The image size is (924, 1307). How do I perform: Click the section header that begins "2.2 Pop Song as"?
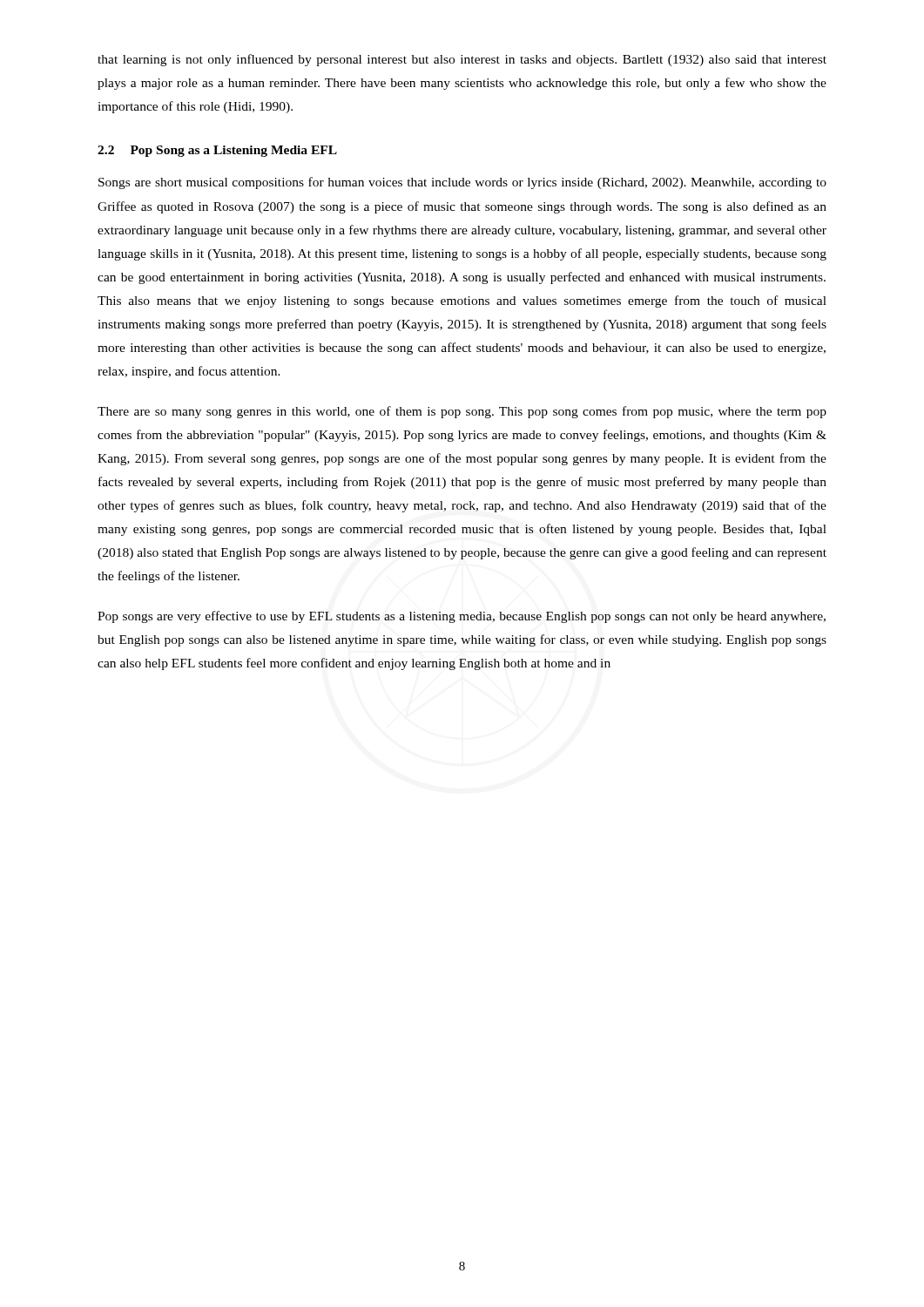click(217, 150)
